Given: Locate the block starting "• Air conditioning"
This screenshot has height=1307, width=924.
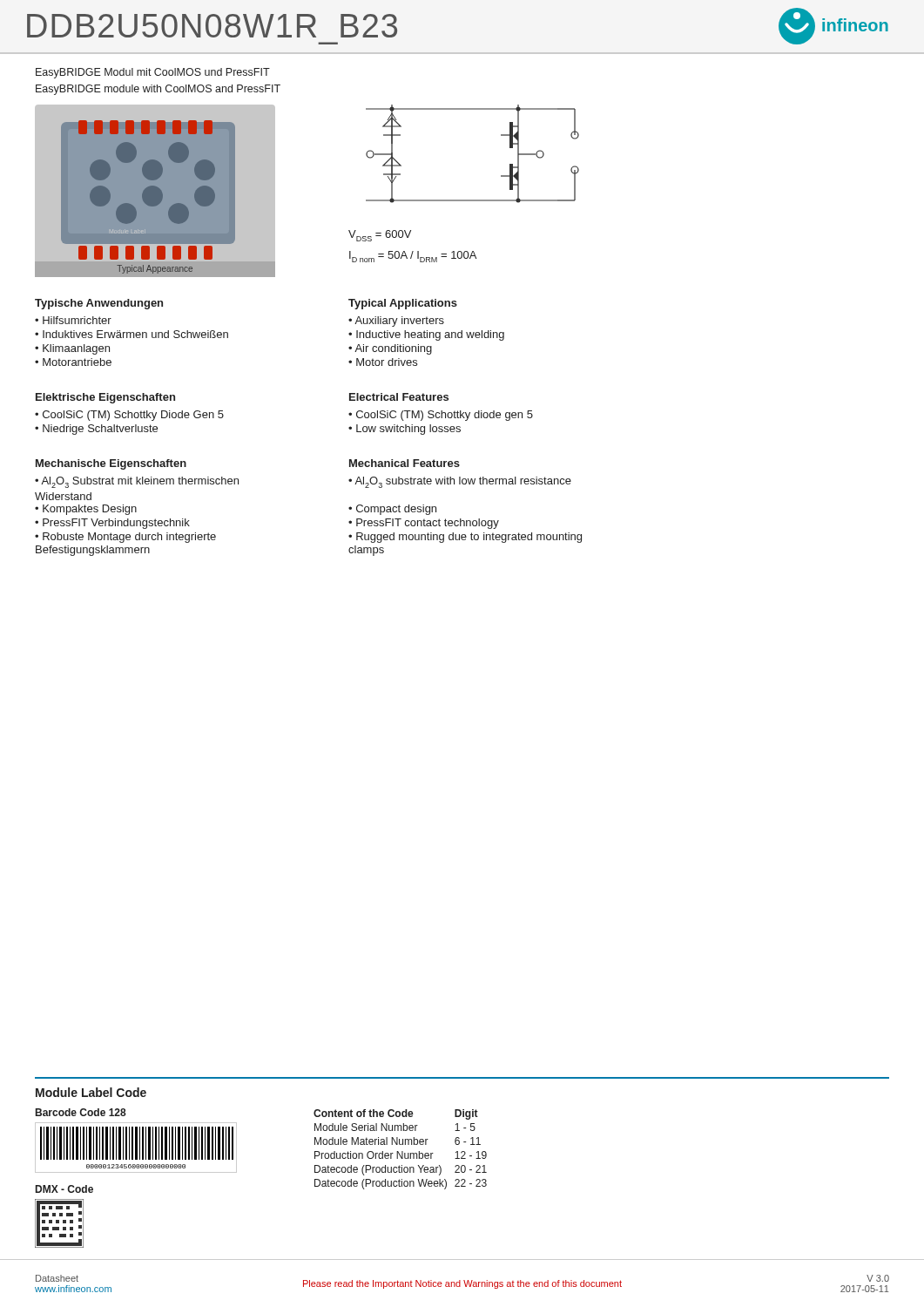Looking at the screenshot, I should pos(390,348).
